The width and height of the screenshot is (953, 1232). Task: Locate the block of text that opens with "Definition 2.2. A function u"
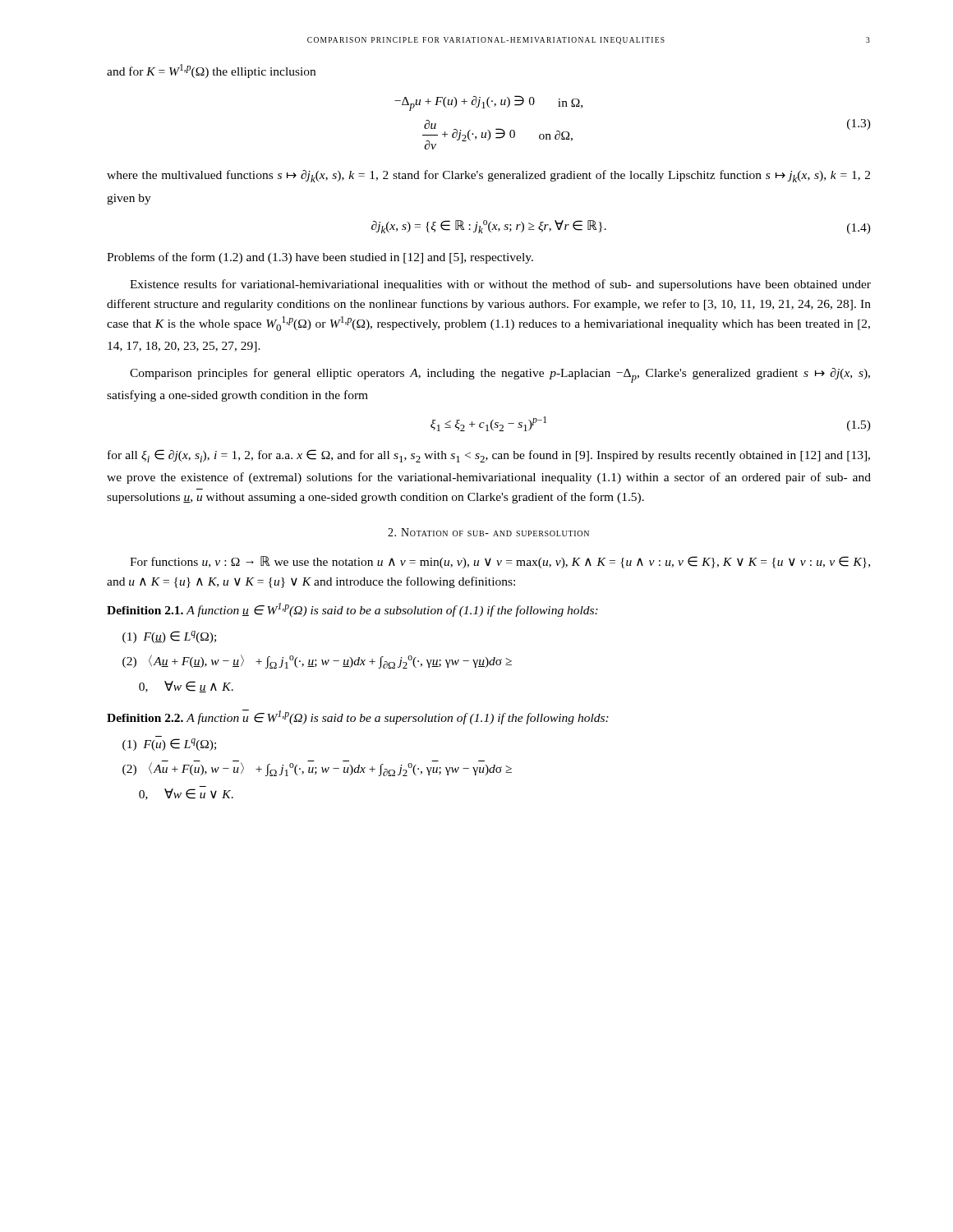[x=489, y=756]
